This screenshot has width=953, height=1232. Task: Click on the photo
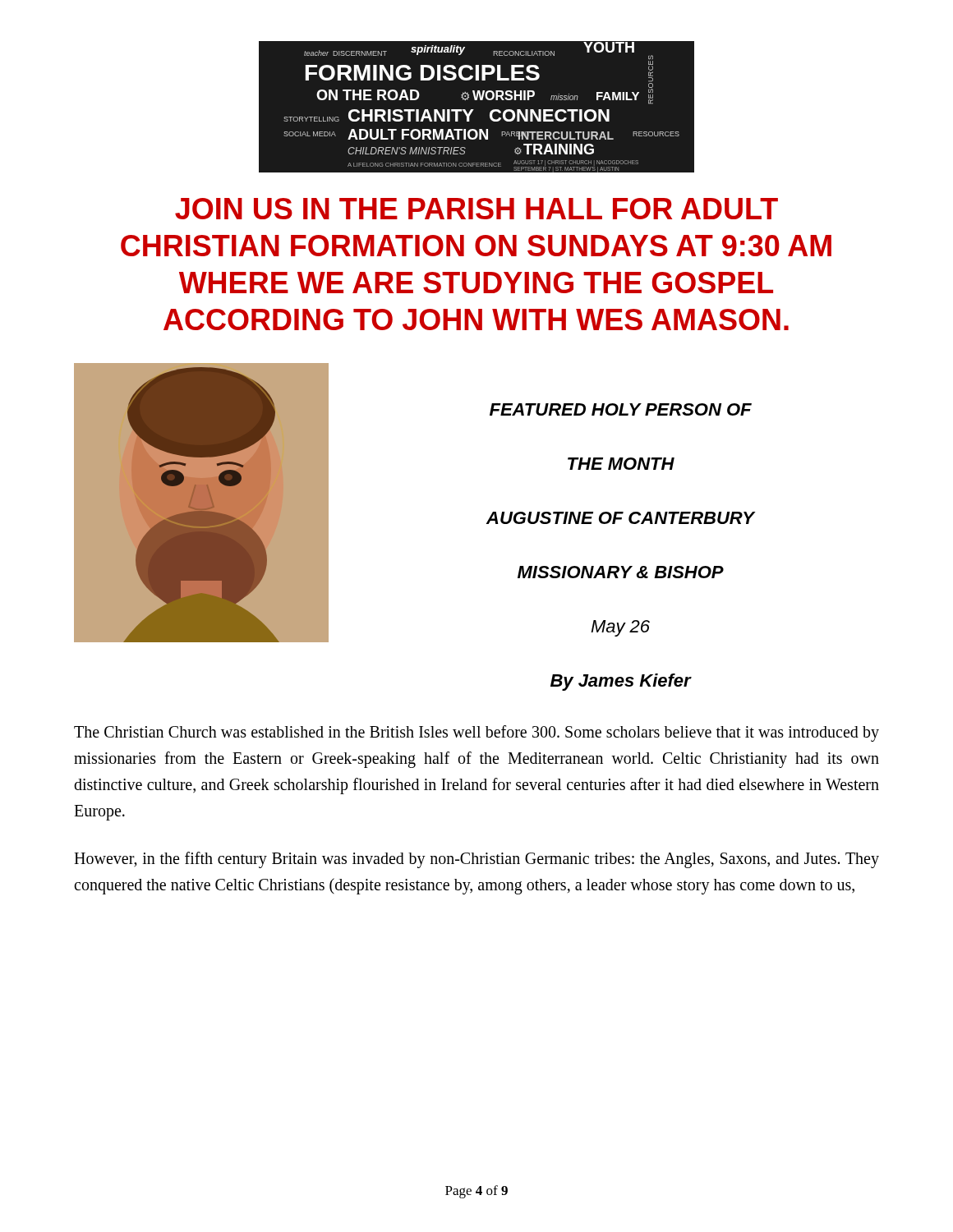tap(201, 504)
